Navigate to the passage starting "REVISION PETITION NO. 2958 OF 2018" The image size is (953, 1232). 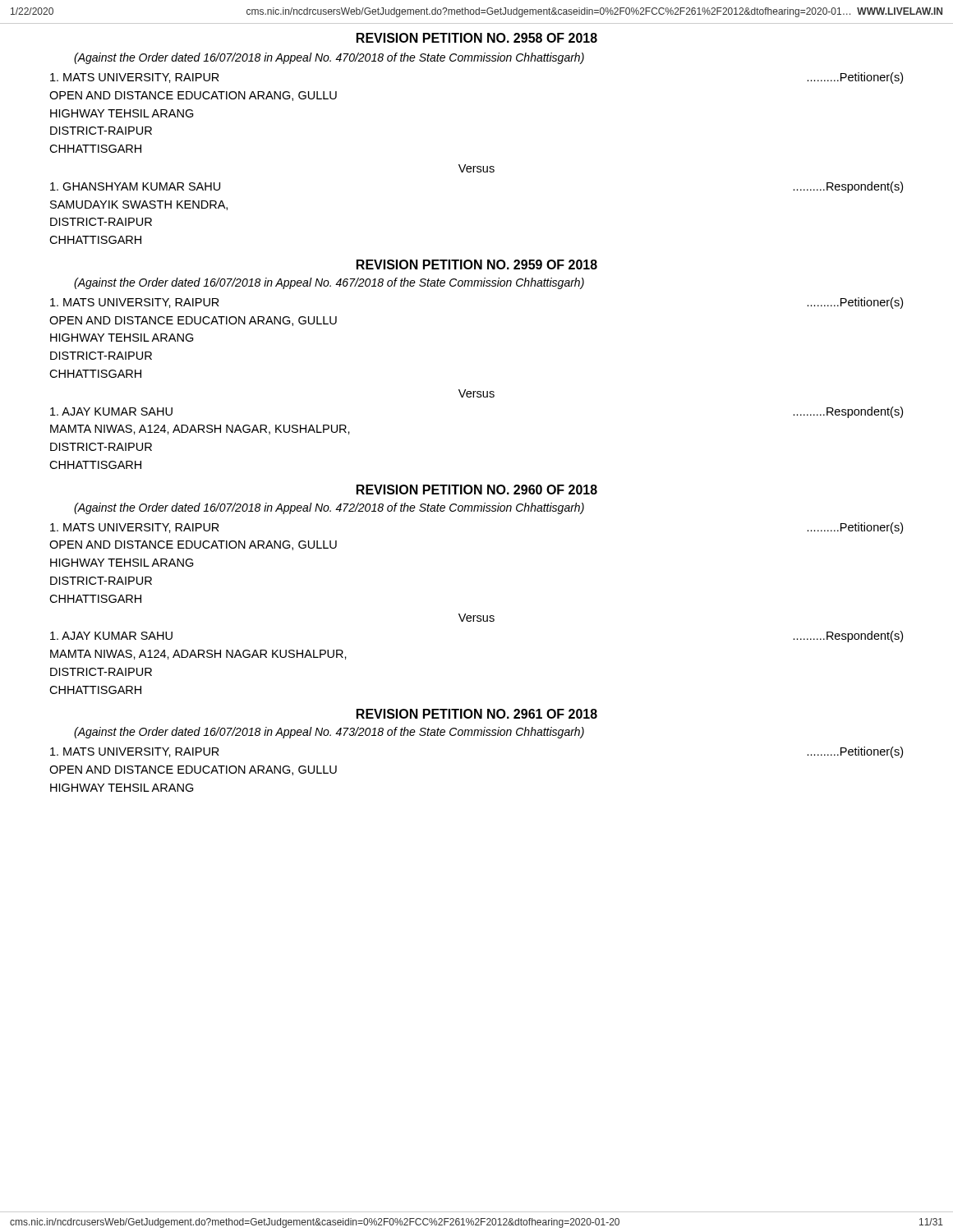476,38
